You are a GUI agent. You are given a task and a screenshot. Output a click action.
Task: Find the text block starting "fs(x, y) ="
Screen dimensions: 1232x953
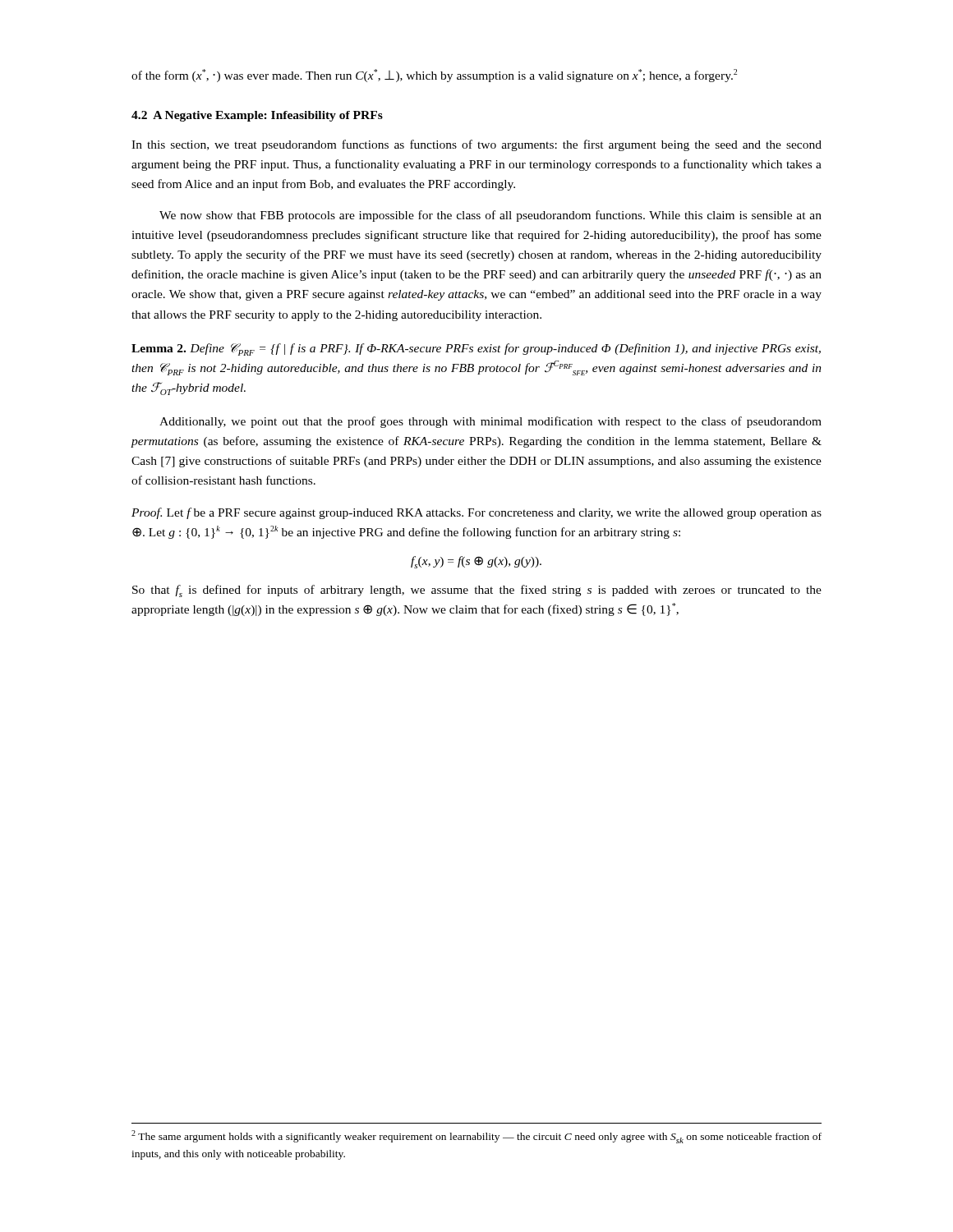point(476,561)
